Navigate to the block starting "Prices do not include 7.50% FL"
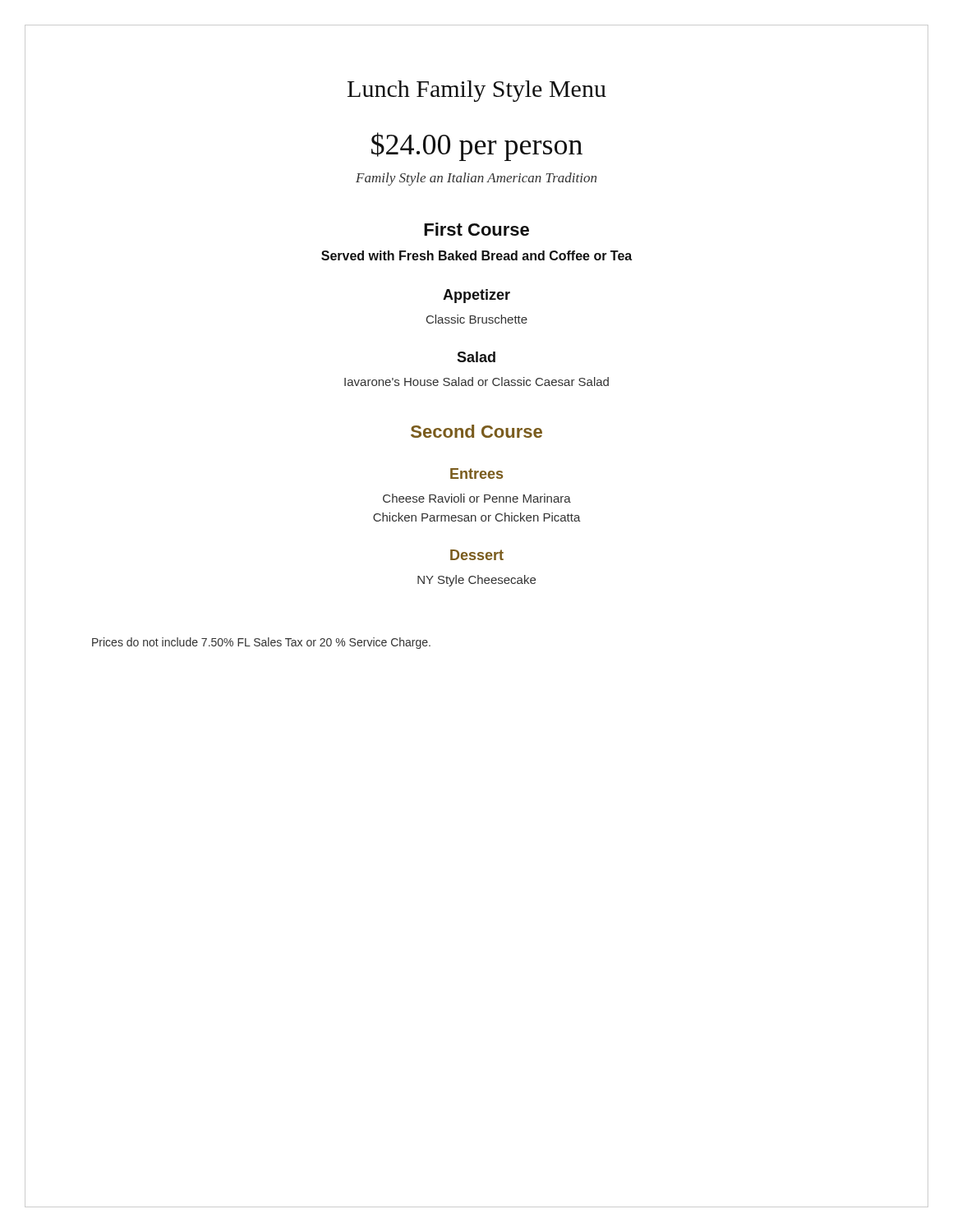 point(261,643)
